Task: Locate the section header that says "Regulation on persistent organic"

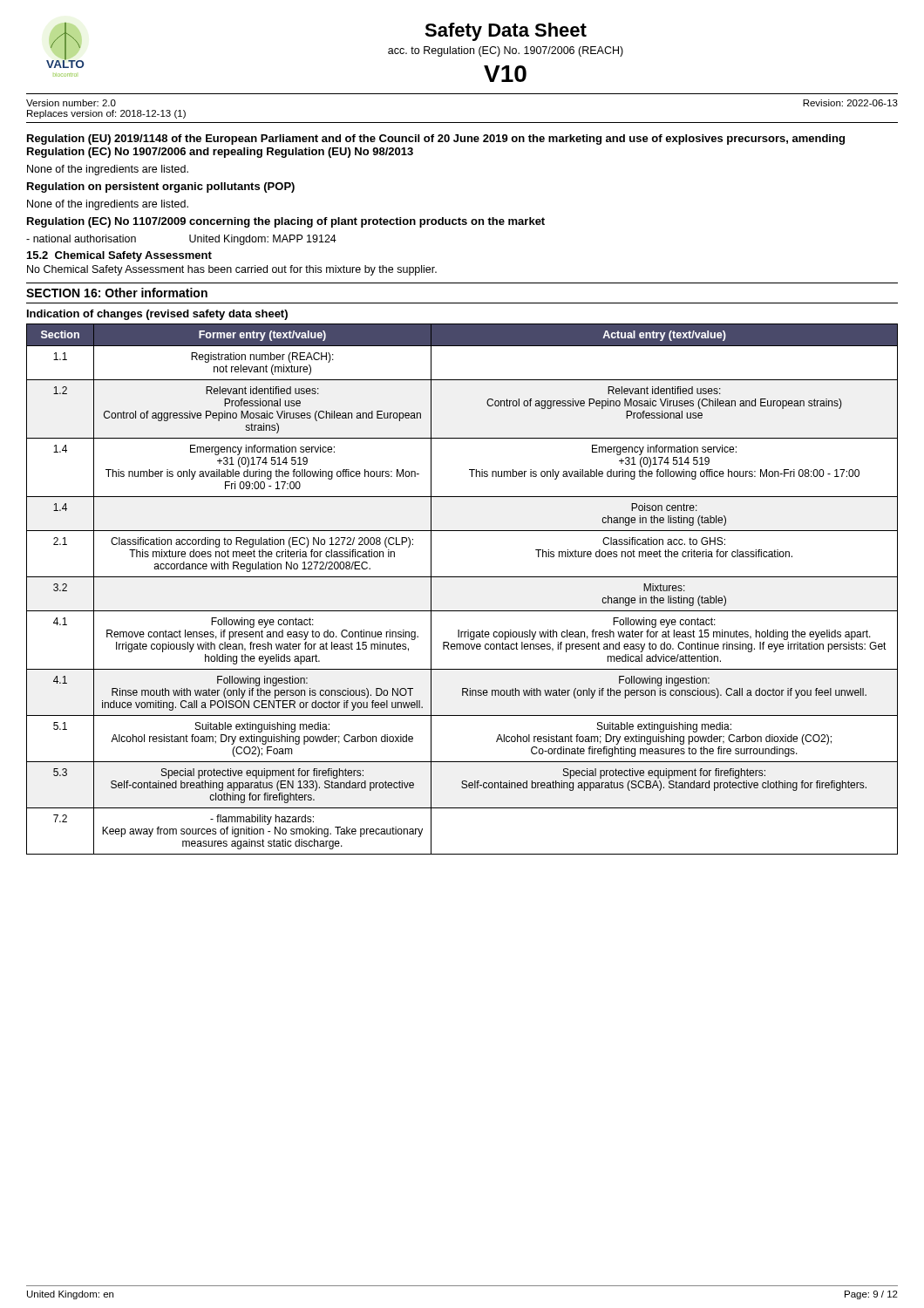Action: 161,187
